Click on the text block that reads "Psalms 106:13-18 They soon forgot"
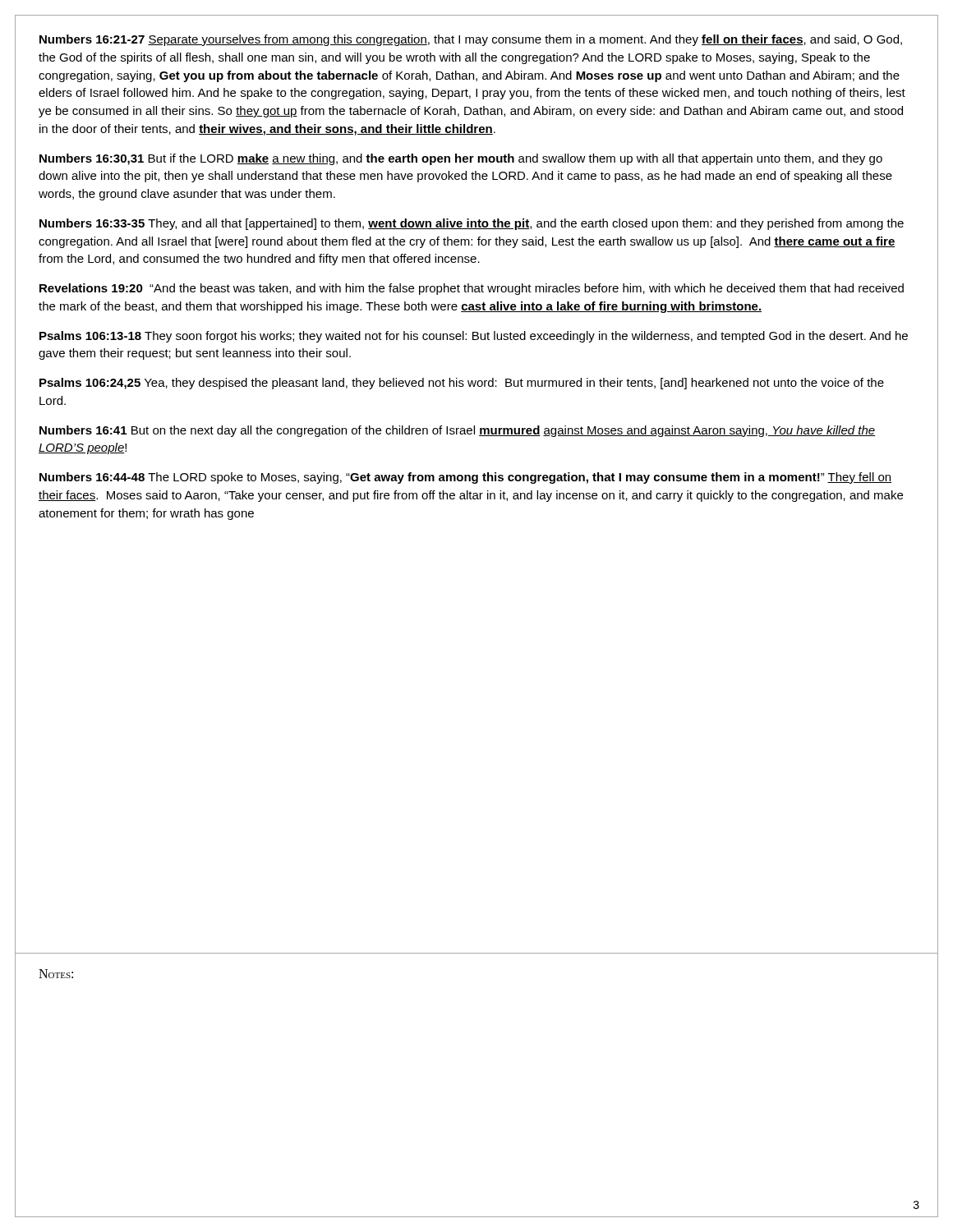The height and width of the screenshot is (1232, 953). (473, 344)
